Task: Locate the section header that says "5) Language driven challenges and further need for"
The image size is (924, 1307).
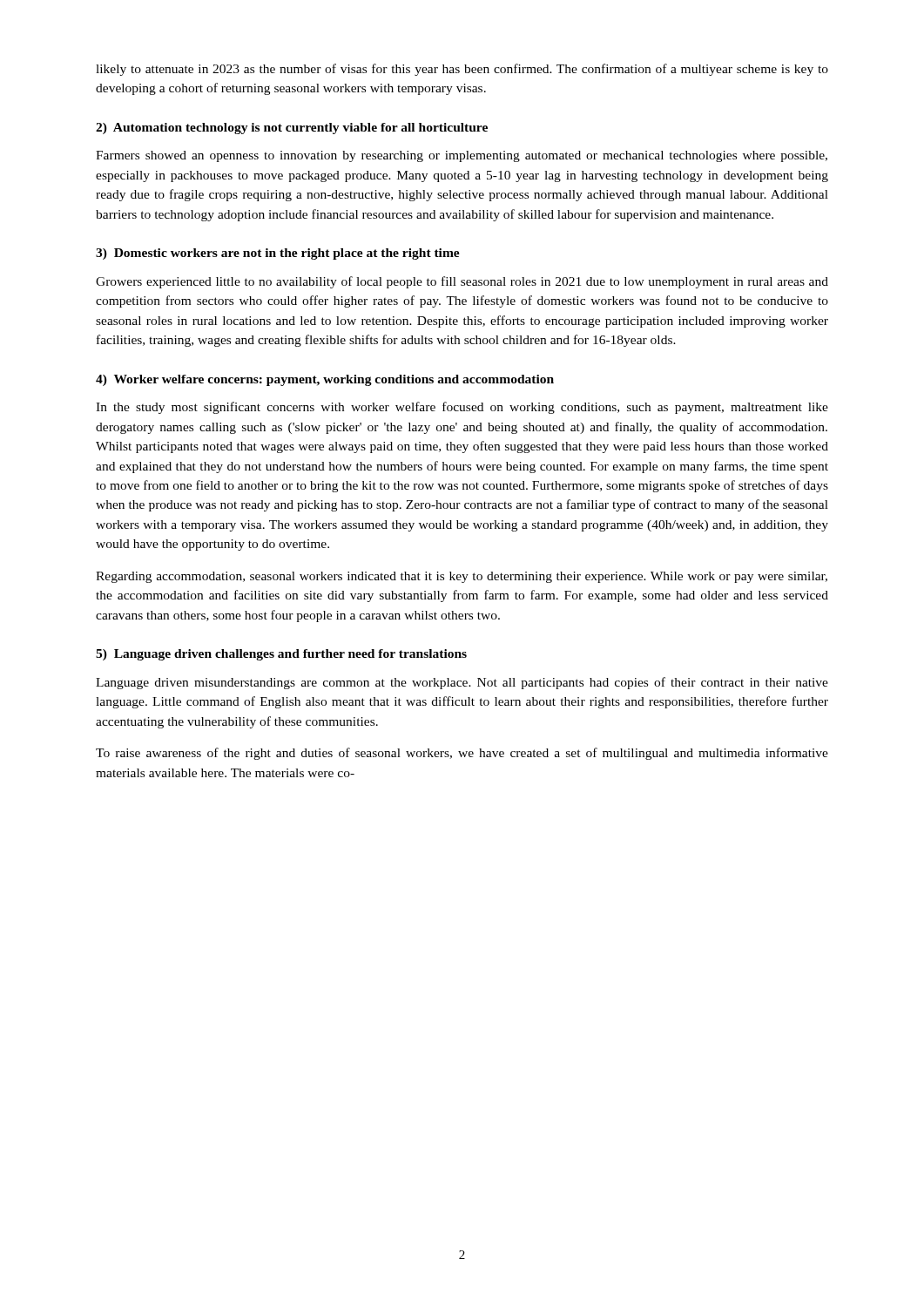Action: coord(281,653)
